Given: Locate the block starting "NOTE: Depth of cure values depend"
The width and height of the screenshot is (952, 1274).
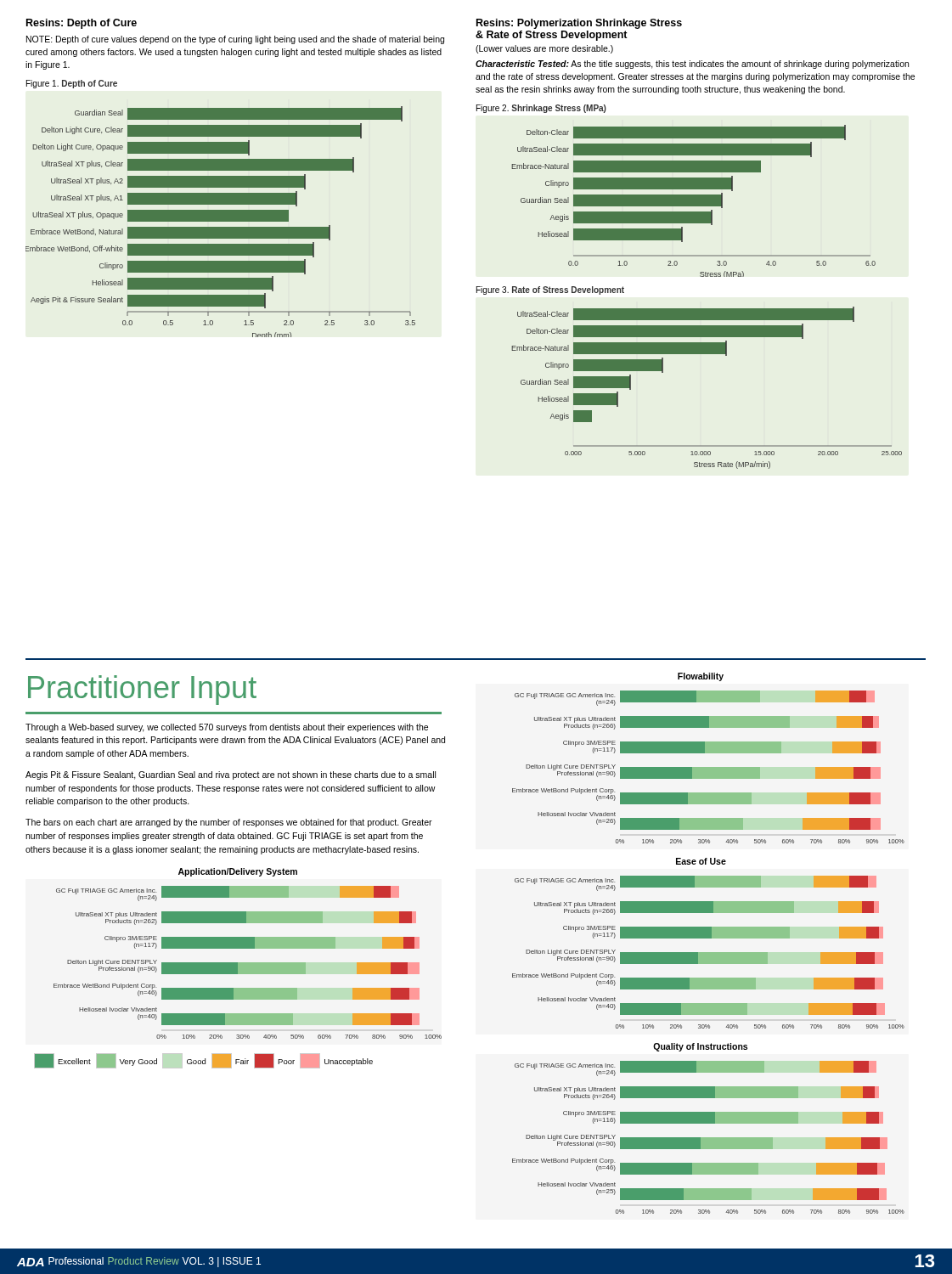Looking at the screenshot, I should coord(235,52).
